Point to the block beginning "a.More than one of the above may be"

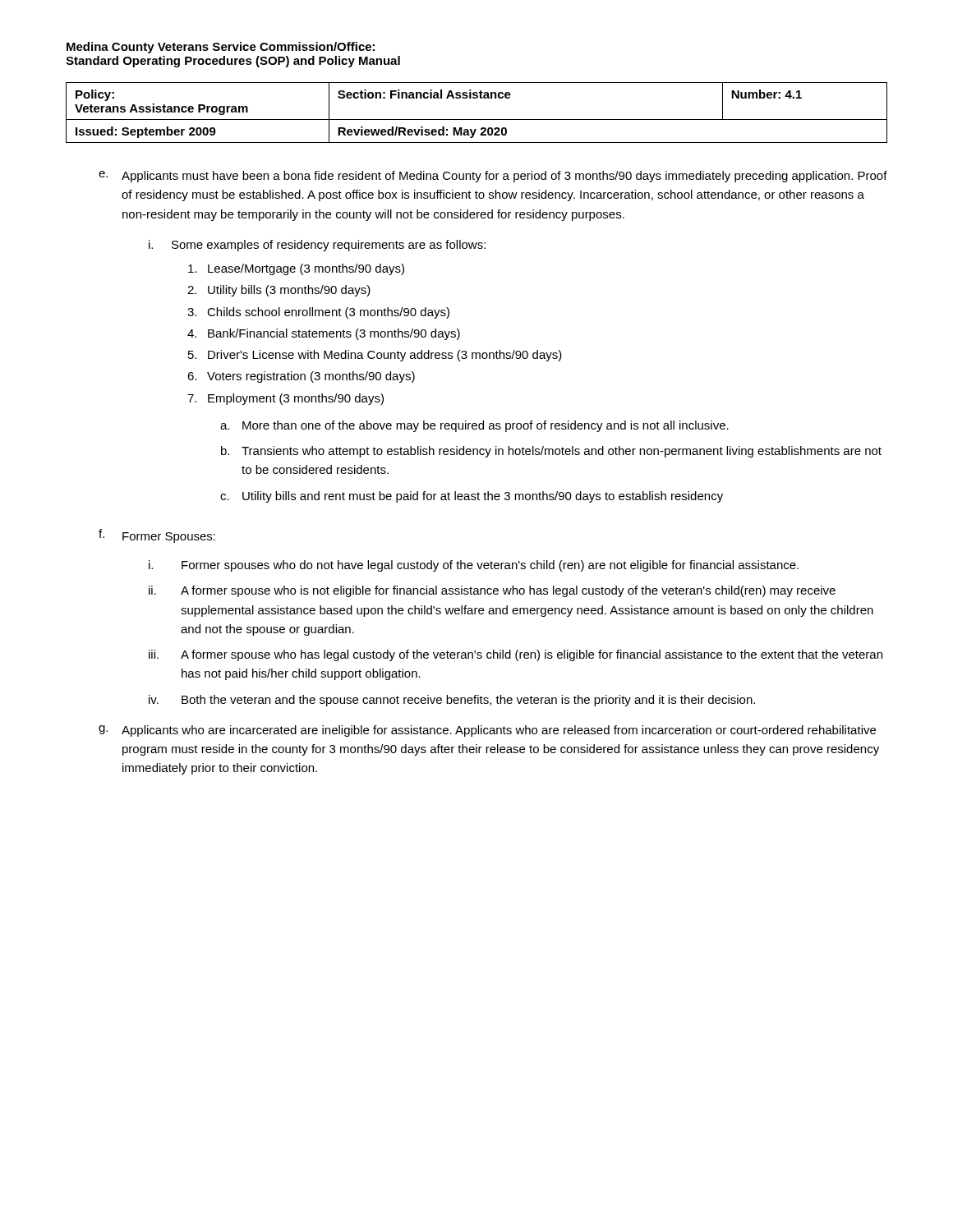pos(475,425)
